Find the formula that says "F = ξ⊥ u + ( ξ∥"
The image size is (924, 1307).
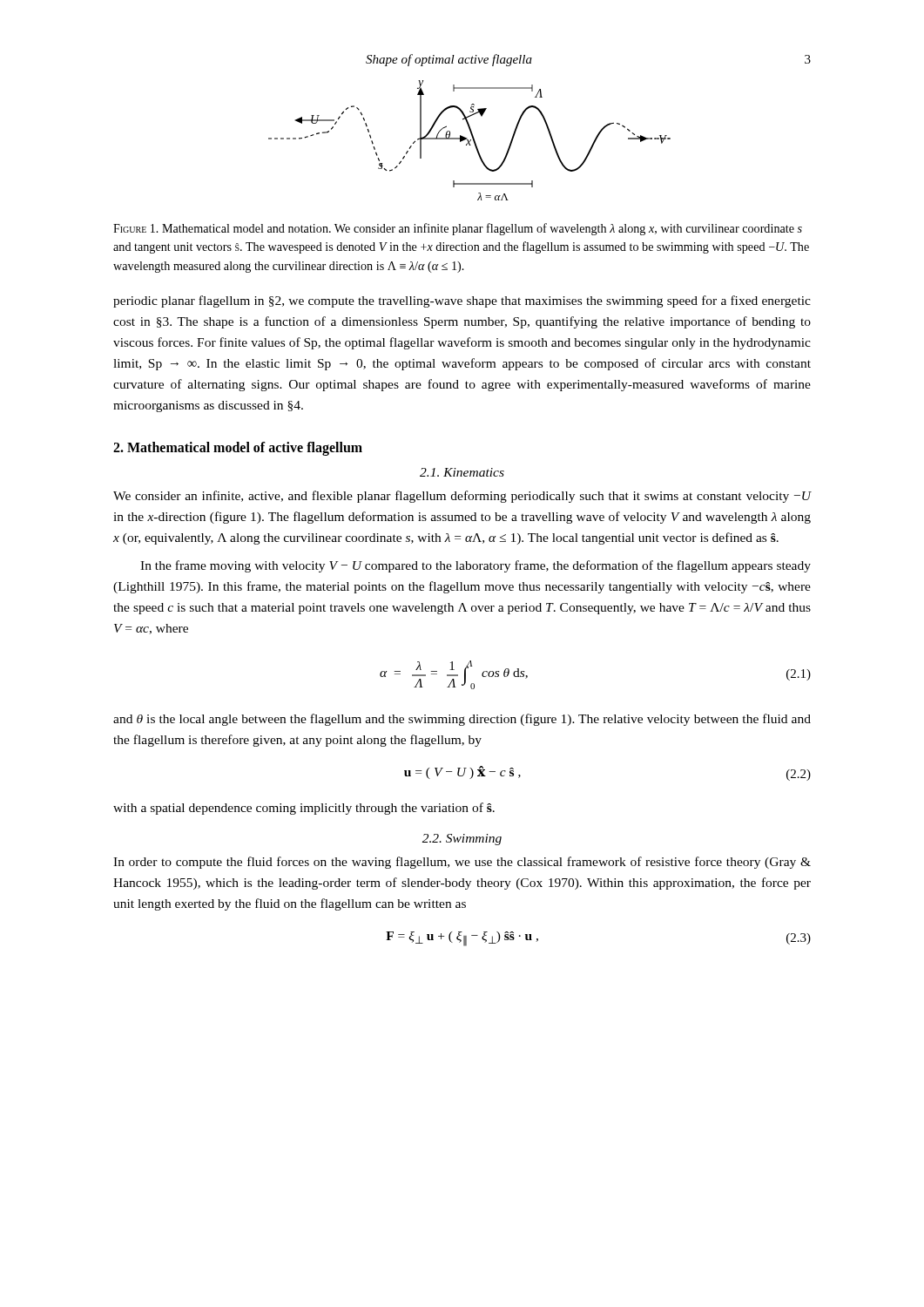click(462, 938)
